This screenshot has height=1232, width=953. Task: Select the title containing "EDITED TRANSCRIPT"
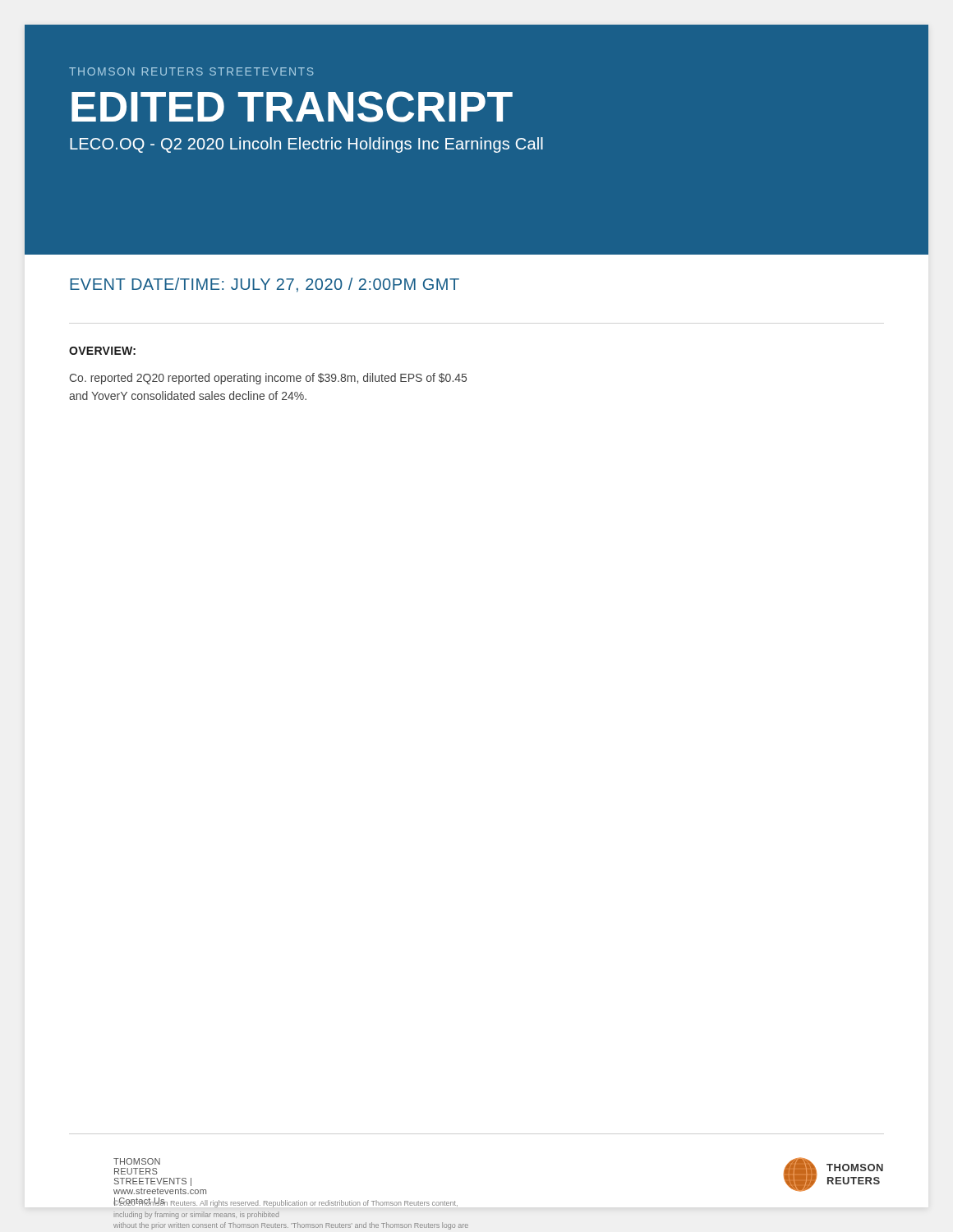(x=476, y=107)
